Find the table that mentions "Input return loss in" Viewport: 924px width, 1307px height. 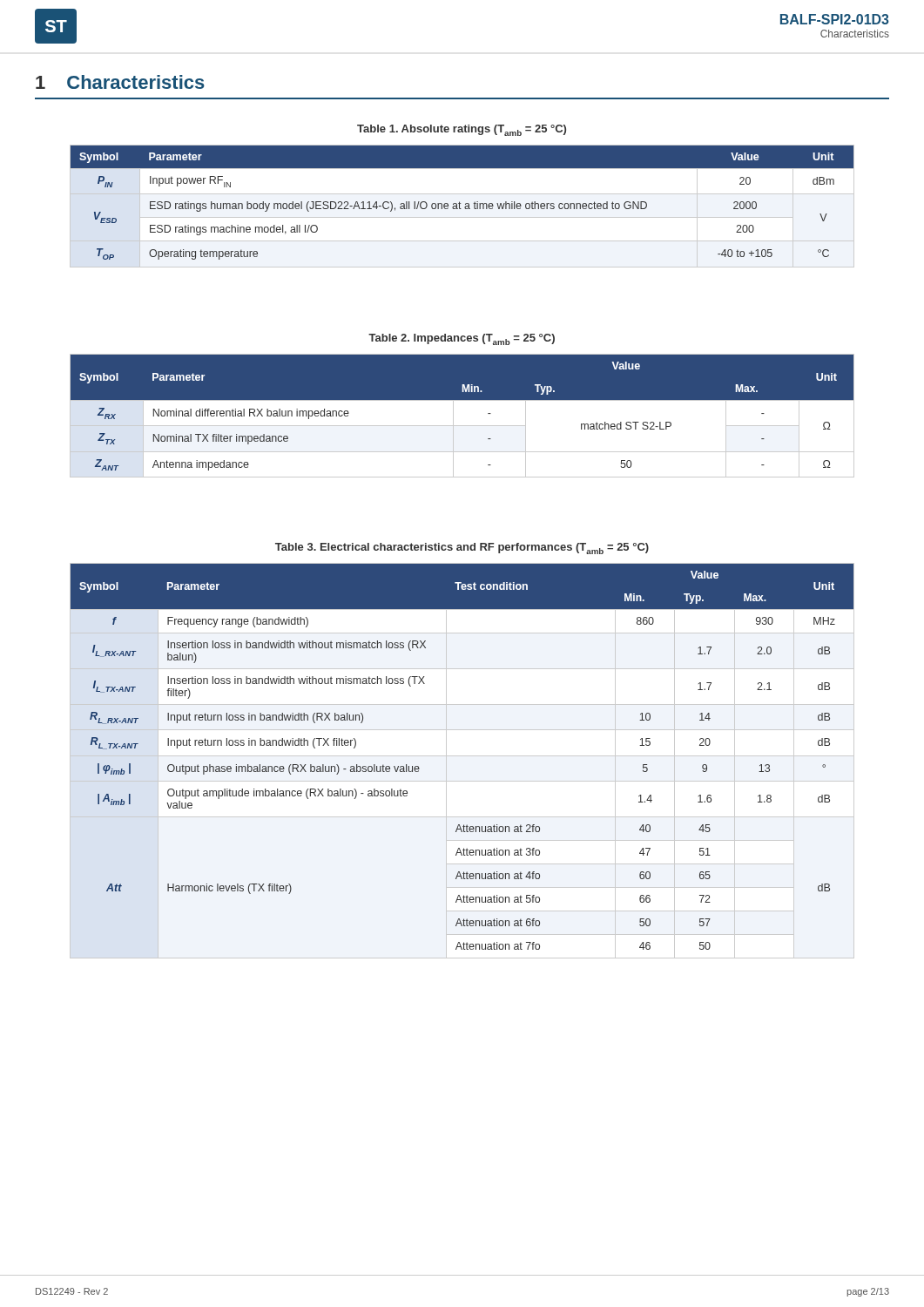462,761
